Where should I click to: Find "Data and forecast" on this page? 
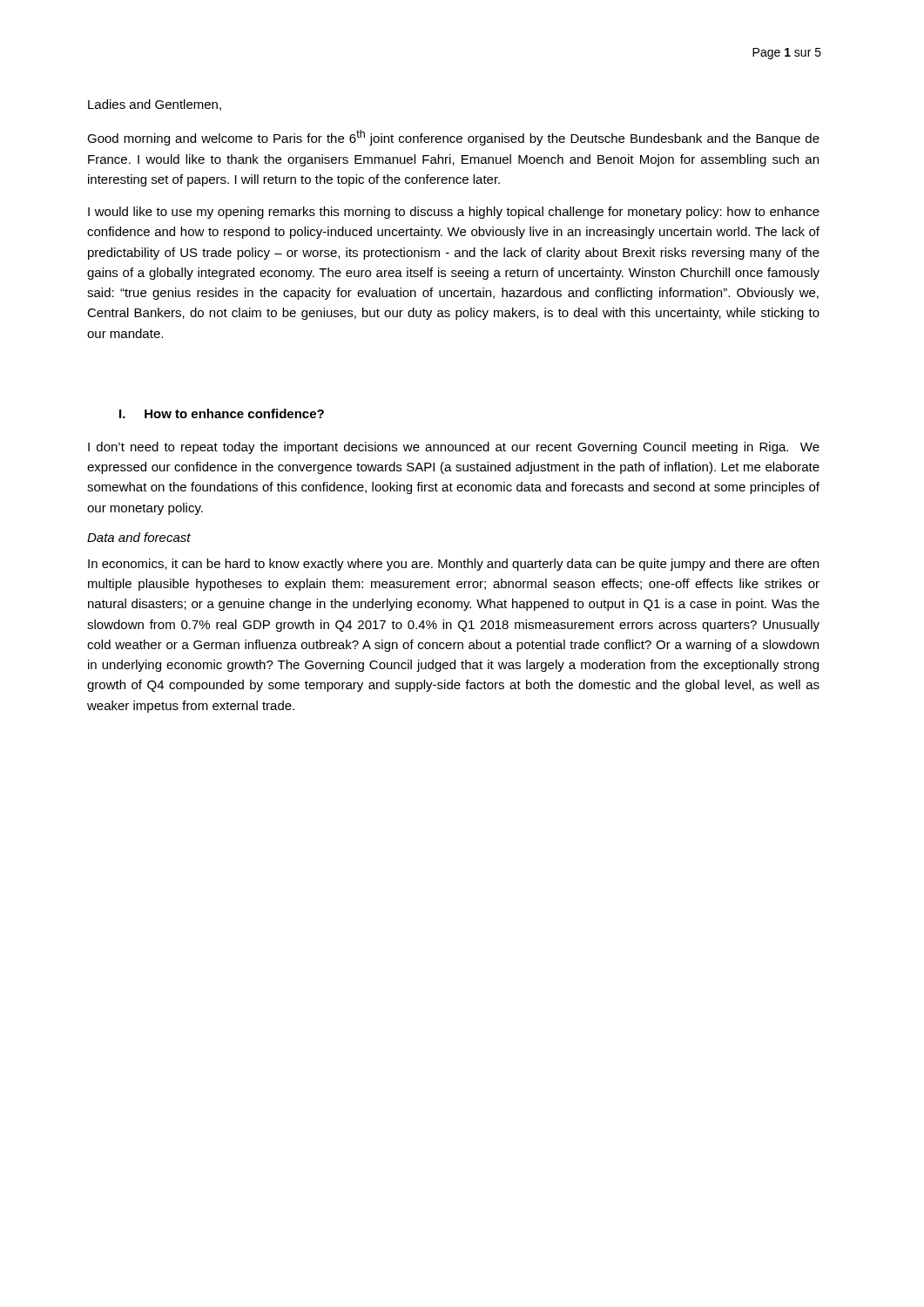[139, 537]
